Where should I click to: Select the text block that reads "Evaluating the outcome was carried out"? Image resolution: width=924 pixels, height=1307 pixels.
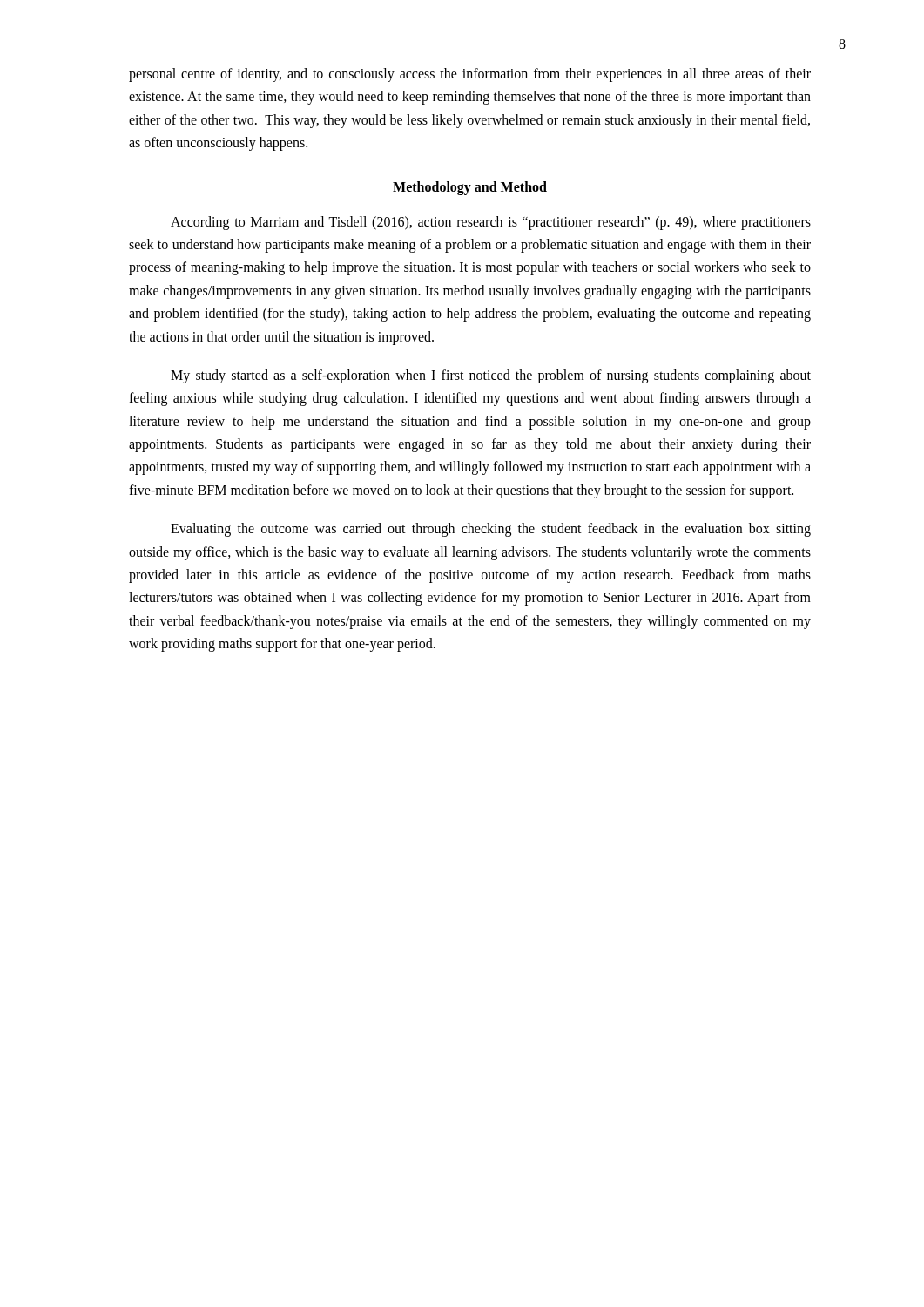(470, 586)
